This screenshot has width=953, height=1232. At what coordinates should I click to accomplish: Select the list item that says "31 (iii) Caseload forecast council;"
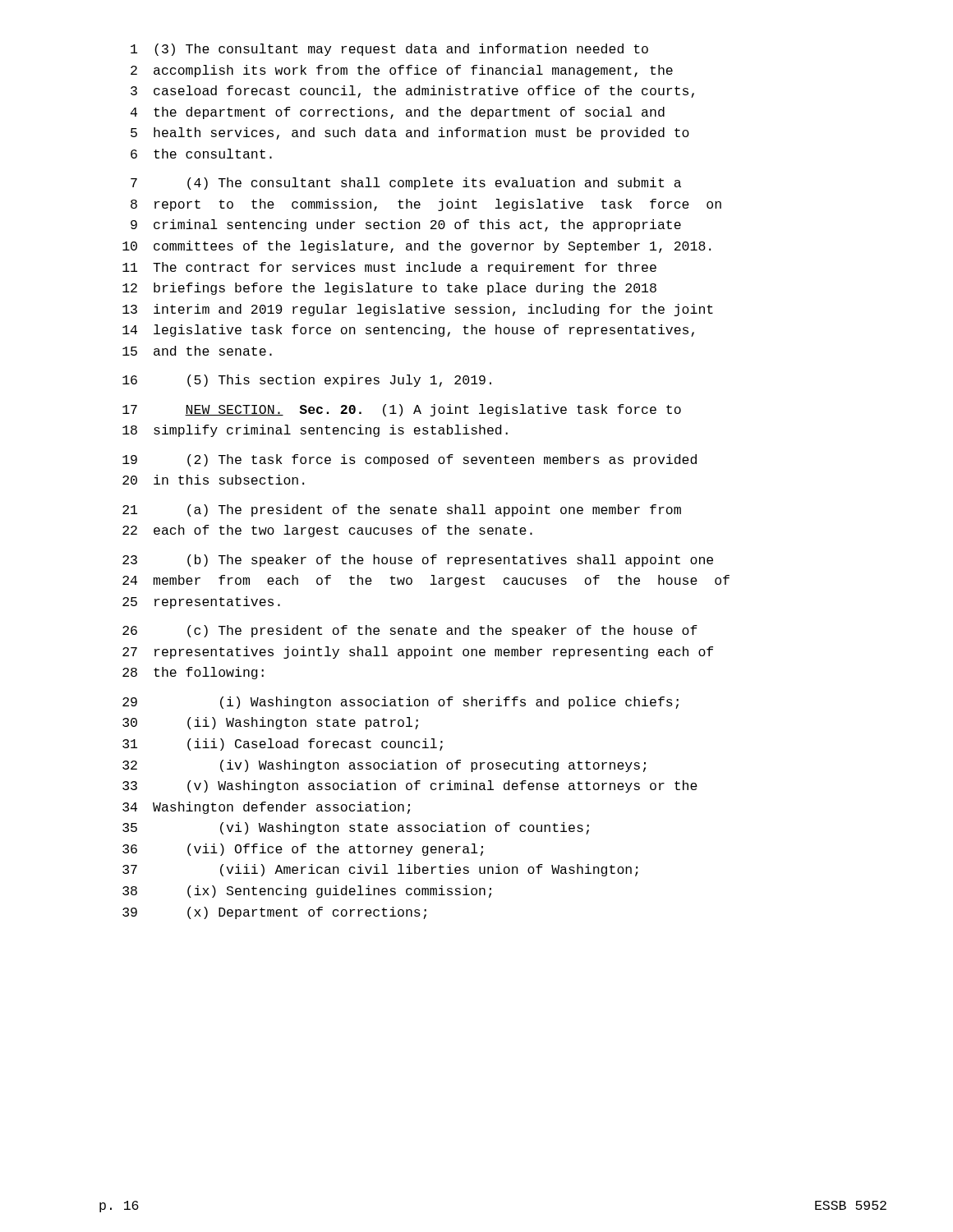[283, 745]
